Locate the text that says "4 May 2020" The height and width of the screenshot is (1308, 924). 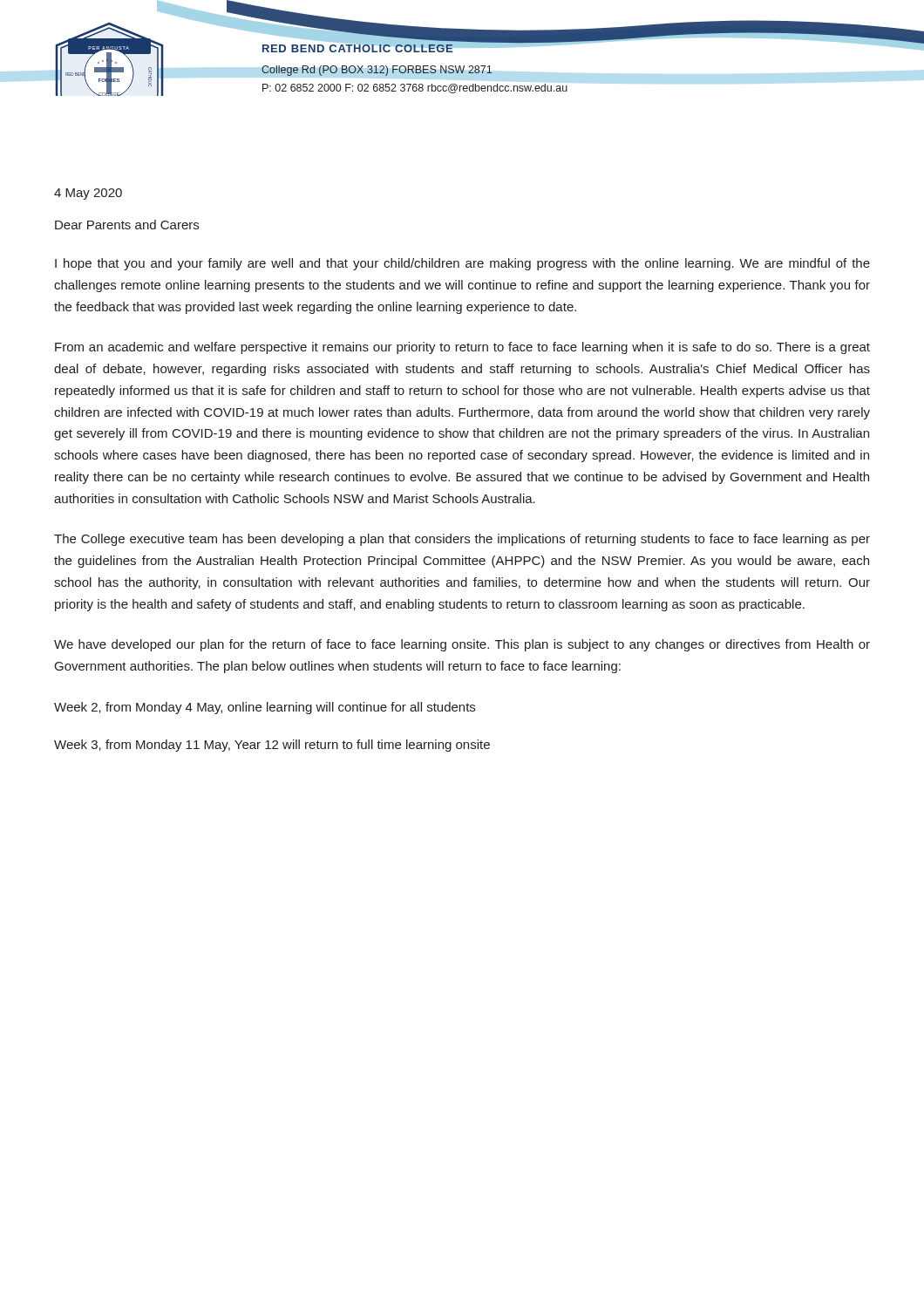[x=88, y=192]
